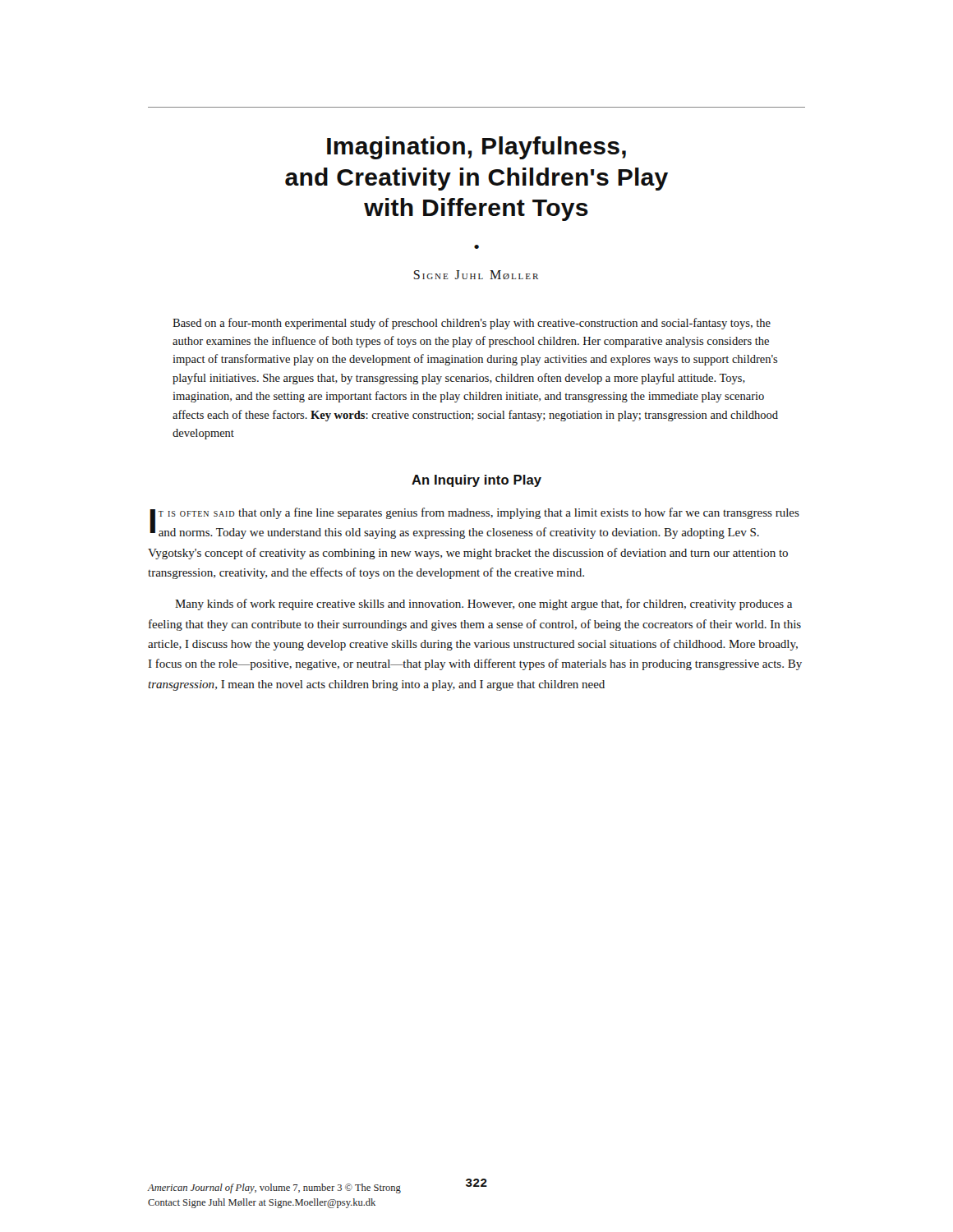The width and height of the screenshot is (953, 1232).
Task: Find "Signe Juhl Møller" on this page
Action: (476, 274)
